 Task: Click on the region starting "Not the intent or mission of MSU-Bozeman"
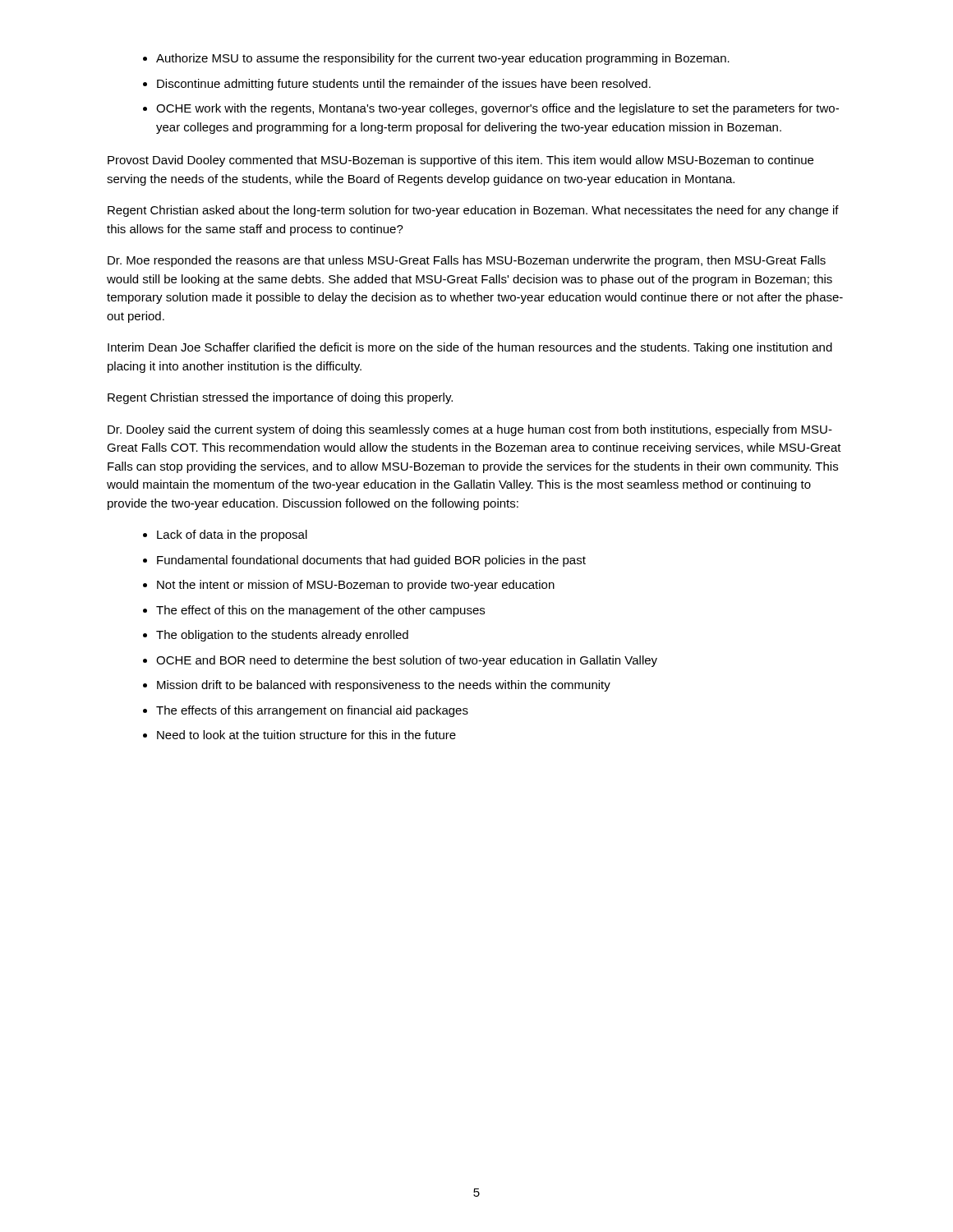[x=355, y=584]
